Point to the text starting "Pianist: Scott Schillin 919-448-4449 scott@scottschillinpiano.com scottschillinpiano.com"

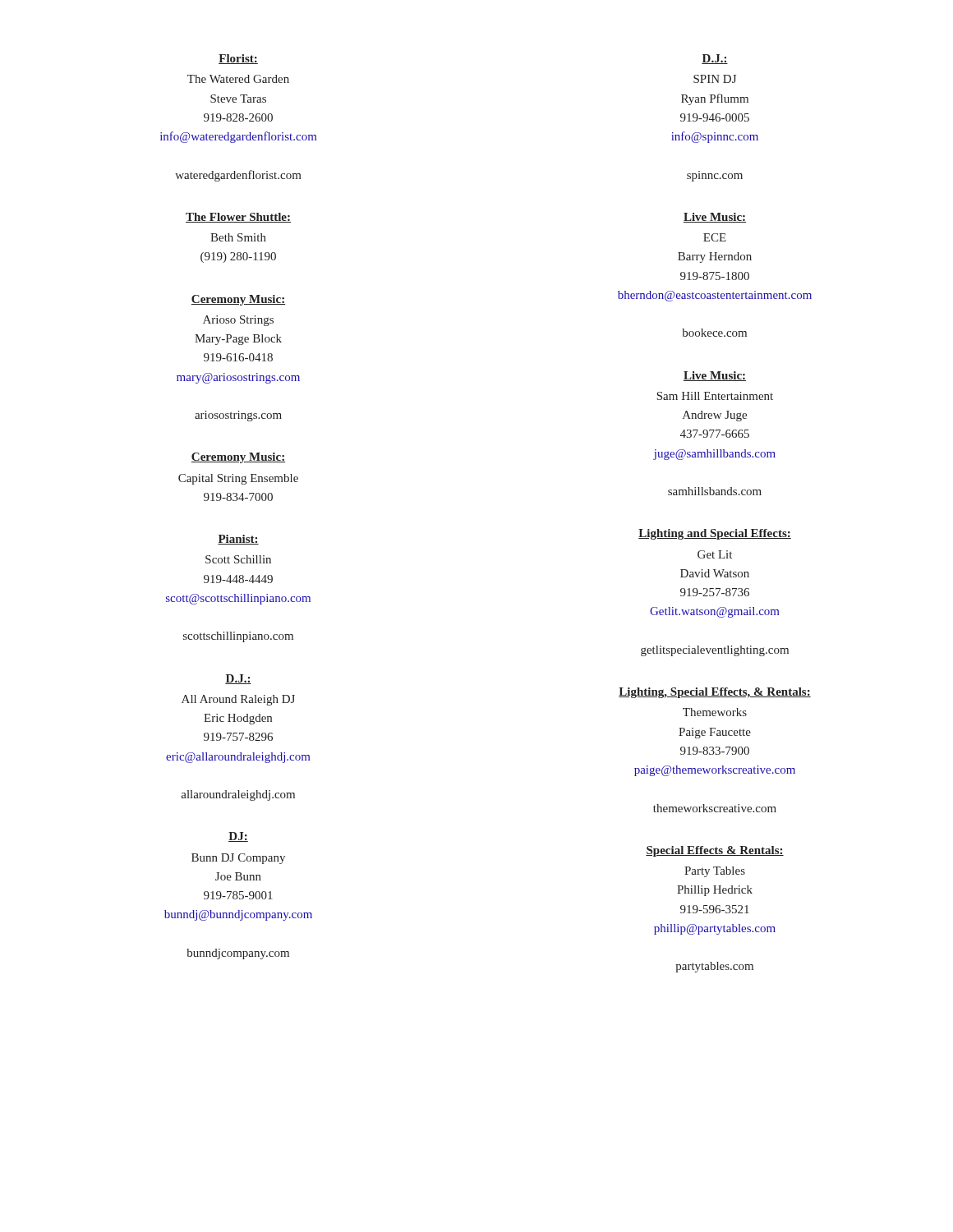(x=238, y=586)
